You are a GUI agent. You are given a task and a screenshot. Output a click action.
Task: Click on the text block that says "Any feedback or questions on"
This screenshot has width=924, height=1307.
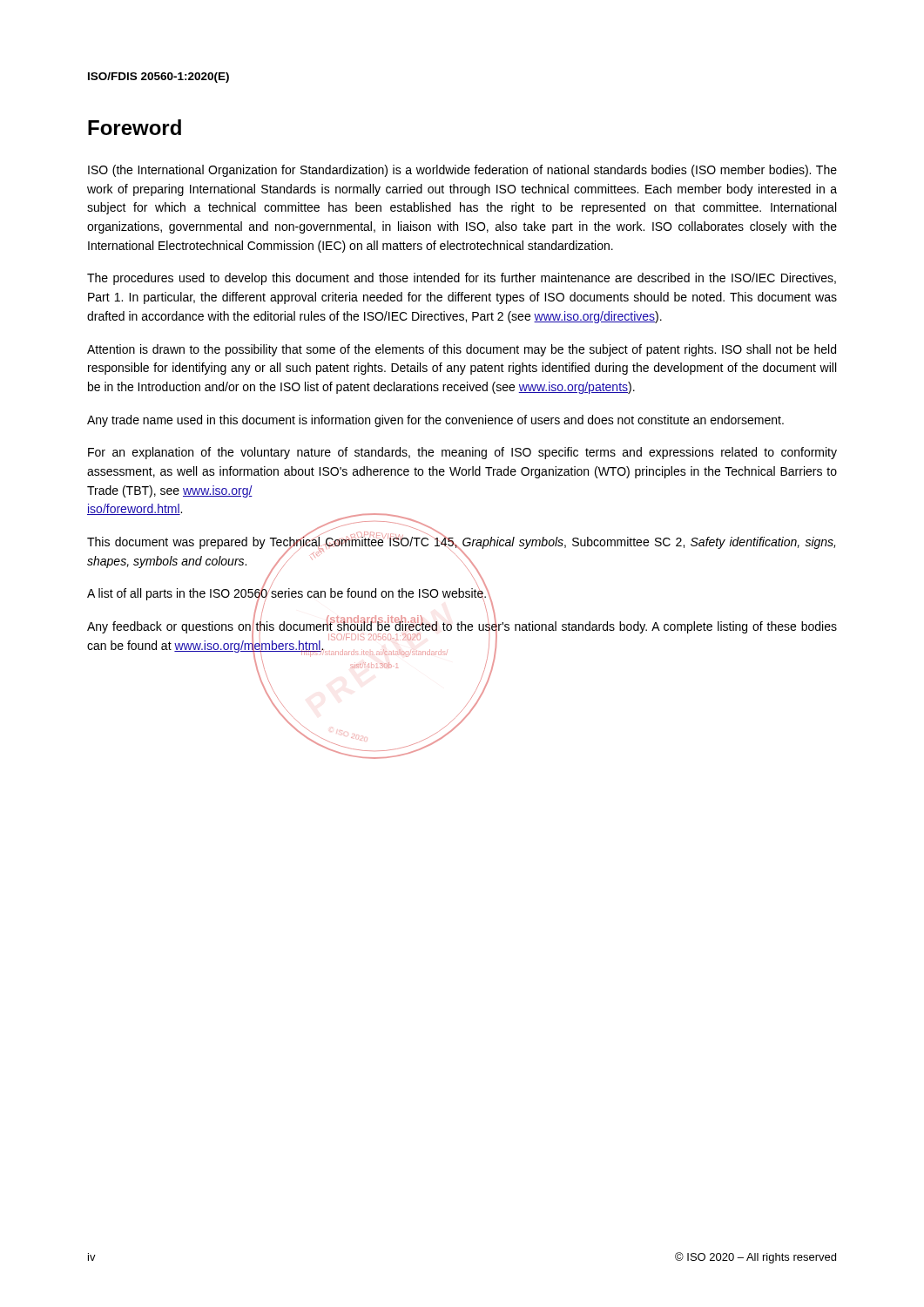pos(462,636)
